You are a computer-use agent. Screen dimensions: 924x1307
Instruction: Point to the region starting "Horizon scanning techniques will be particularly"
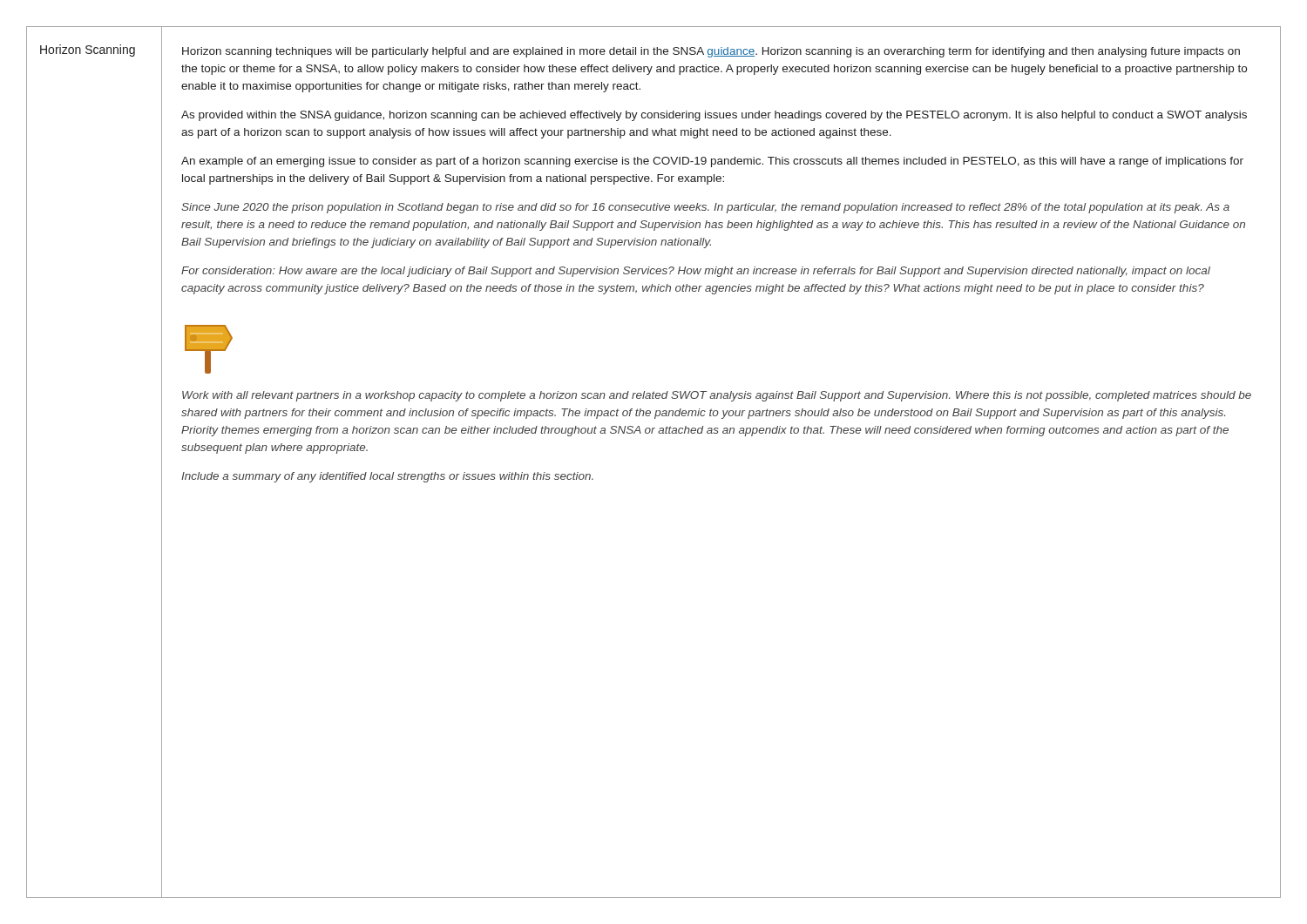pyautogui.click(x=714, y=68)
